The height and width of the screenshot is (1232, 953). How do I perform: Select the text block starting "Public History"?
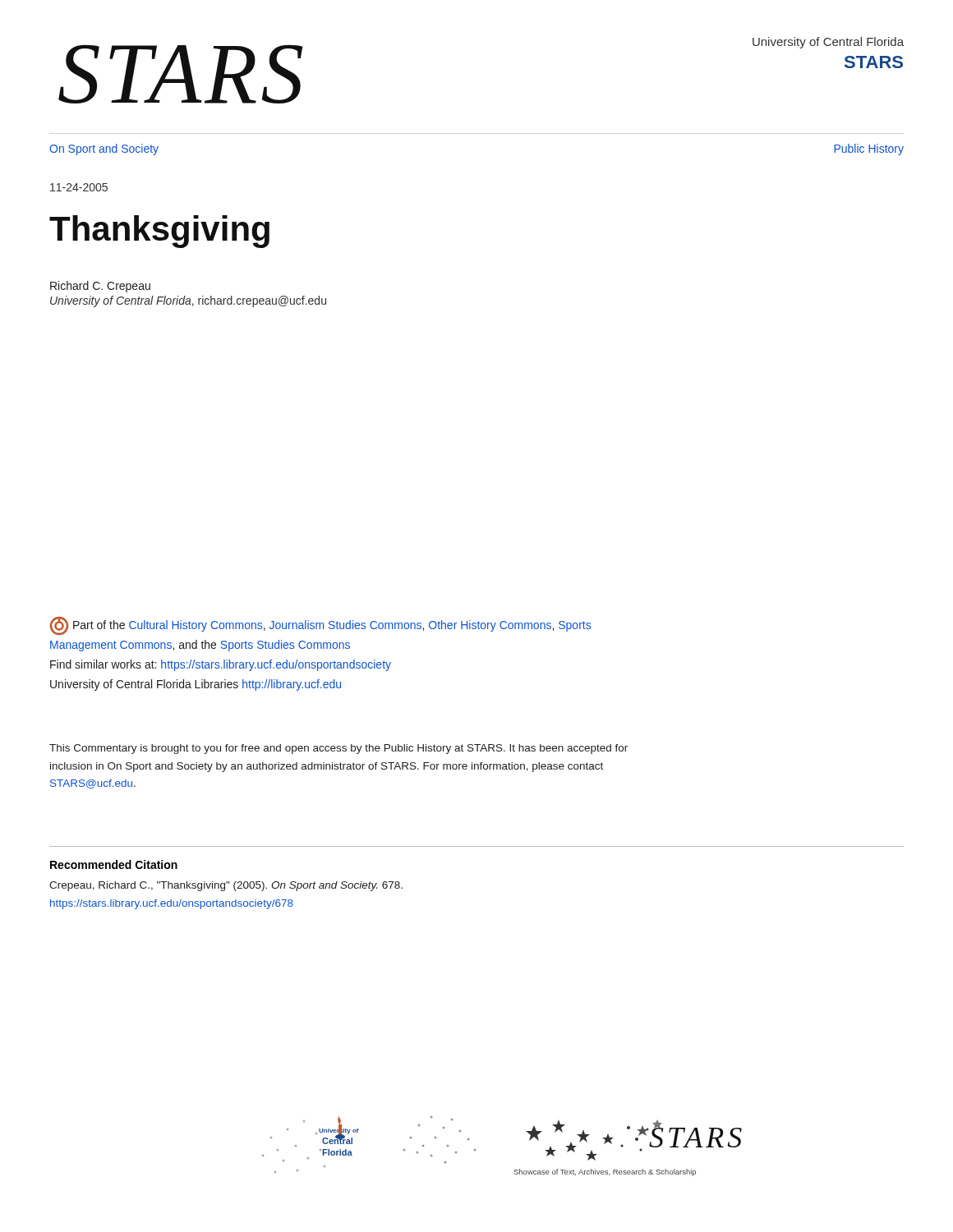click(x=869, y=149)
